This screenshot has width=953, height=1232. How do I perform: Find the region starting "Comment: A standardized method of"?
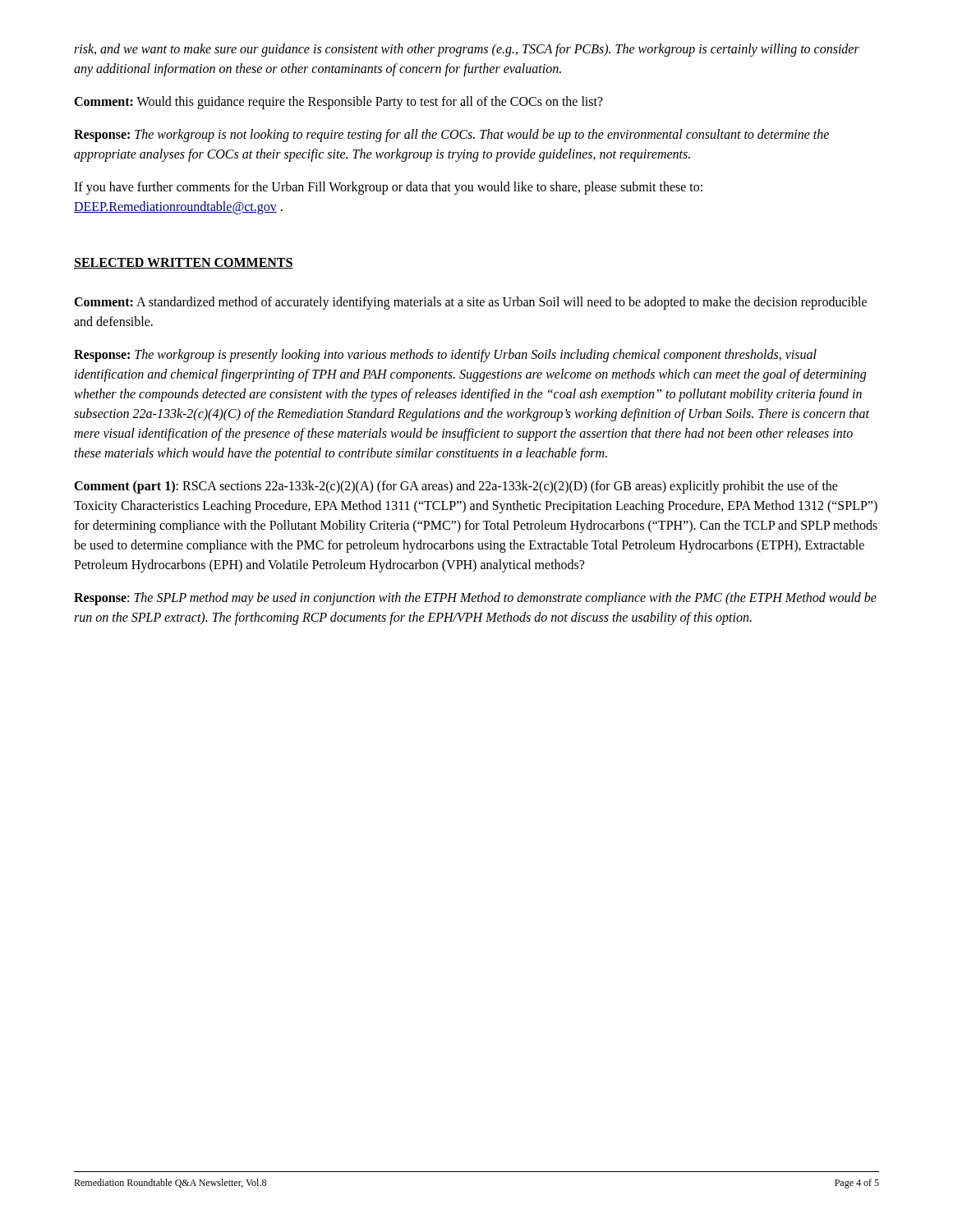pyautogui.click(x=476, y=312)
